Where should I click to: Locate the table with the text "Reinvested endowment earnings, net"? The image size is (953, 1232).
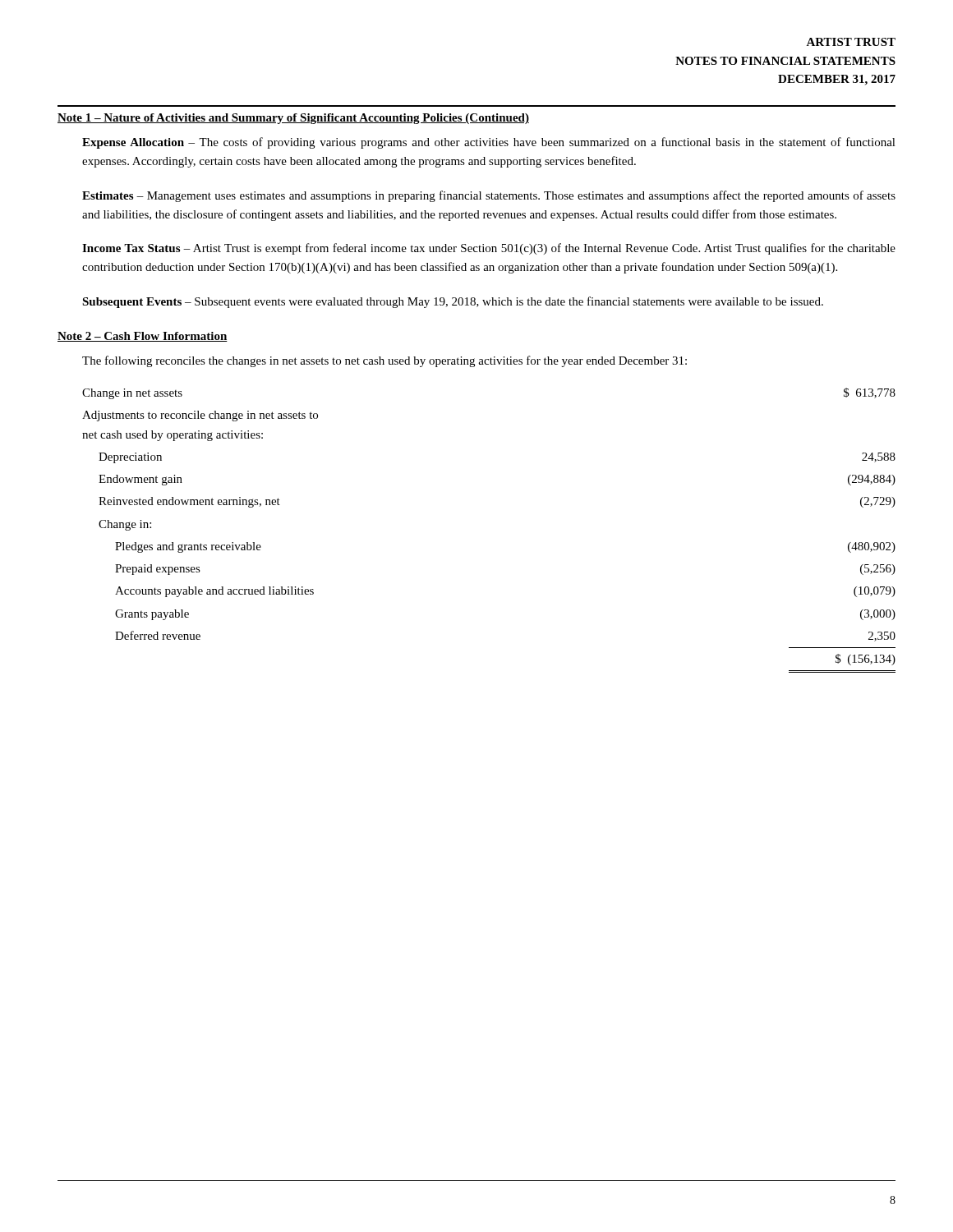point(476,527)
